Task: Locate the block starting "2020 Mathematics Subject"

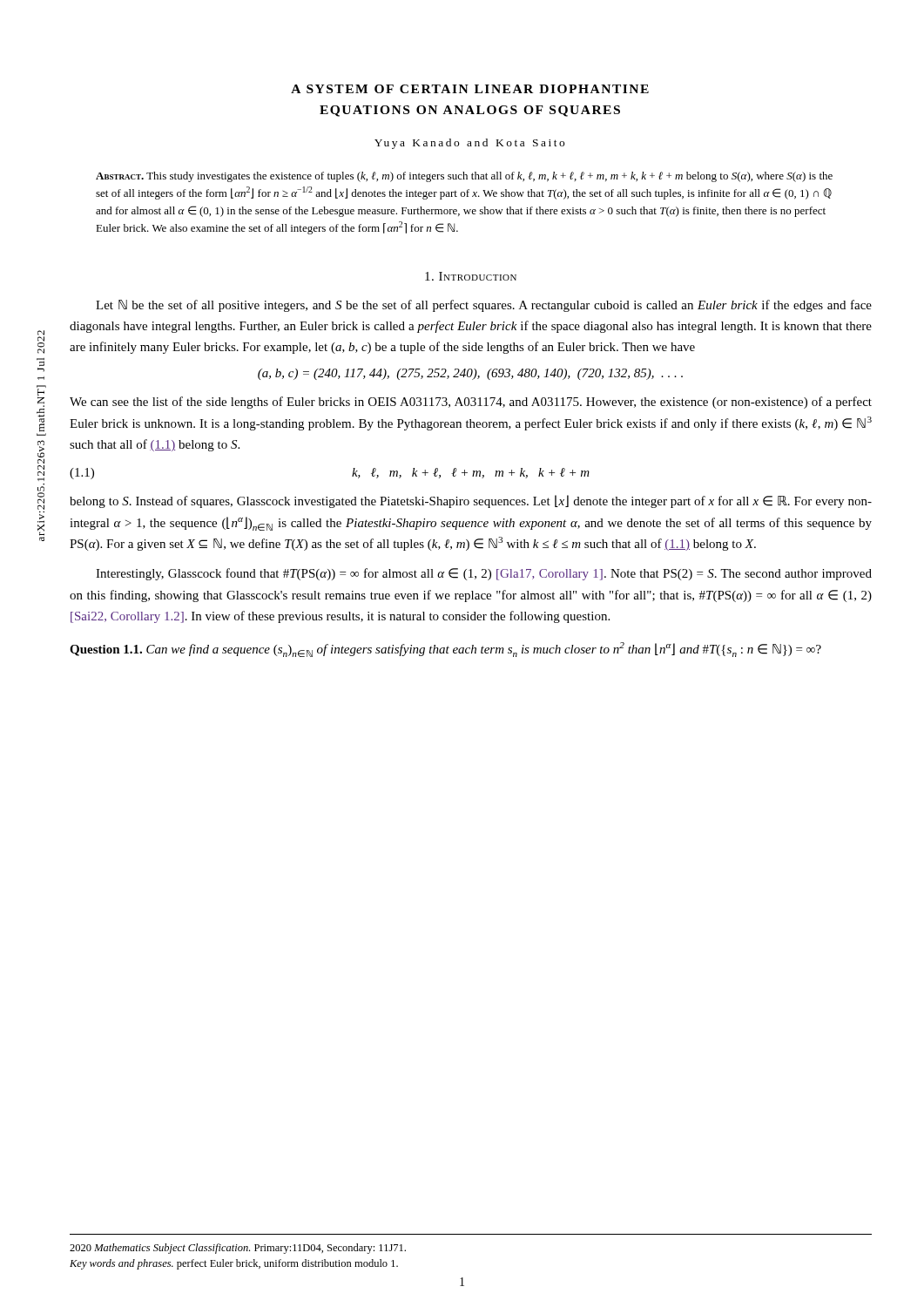Action: pos(238,1256)
